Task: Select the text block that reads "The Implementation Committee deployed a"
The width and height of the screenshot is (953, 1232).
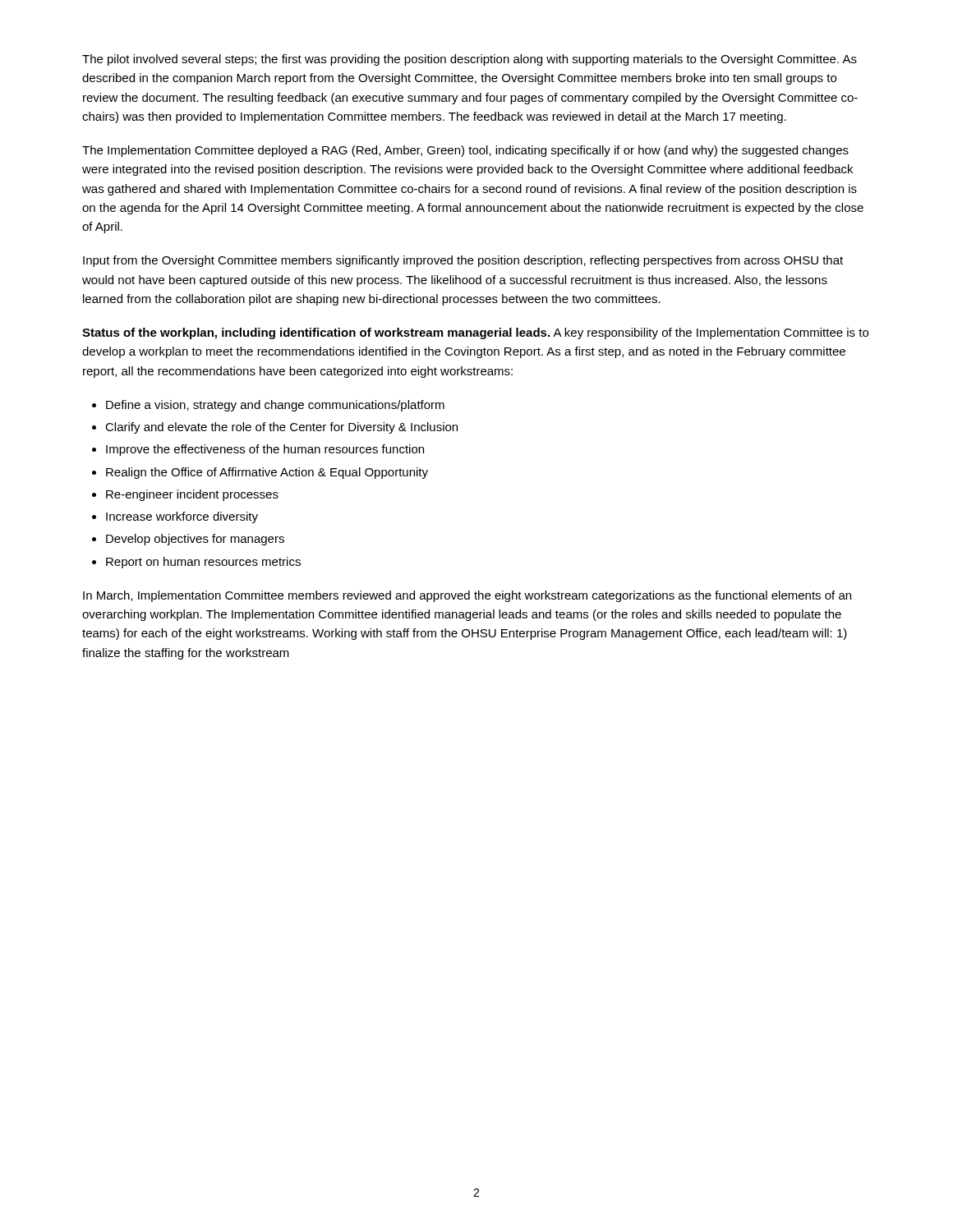Action: coord(473,188)
